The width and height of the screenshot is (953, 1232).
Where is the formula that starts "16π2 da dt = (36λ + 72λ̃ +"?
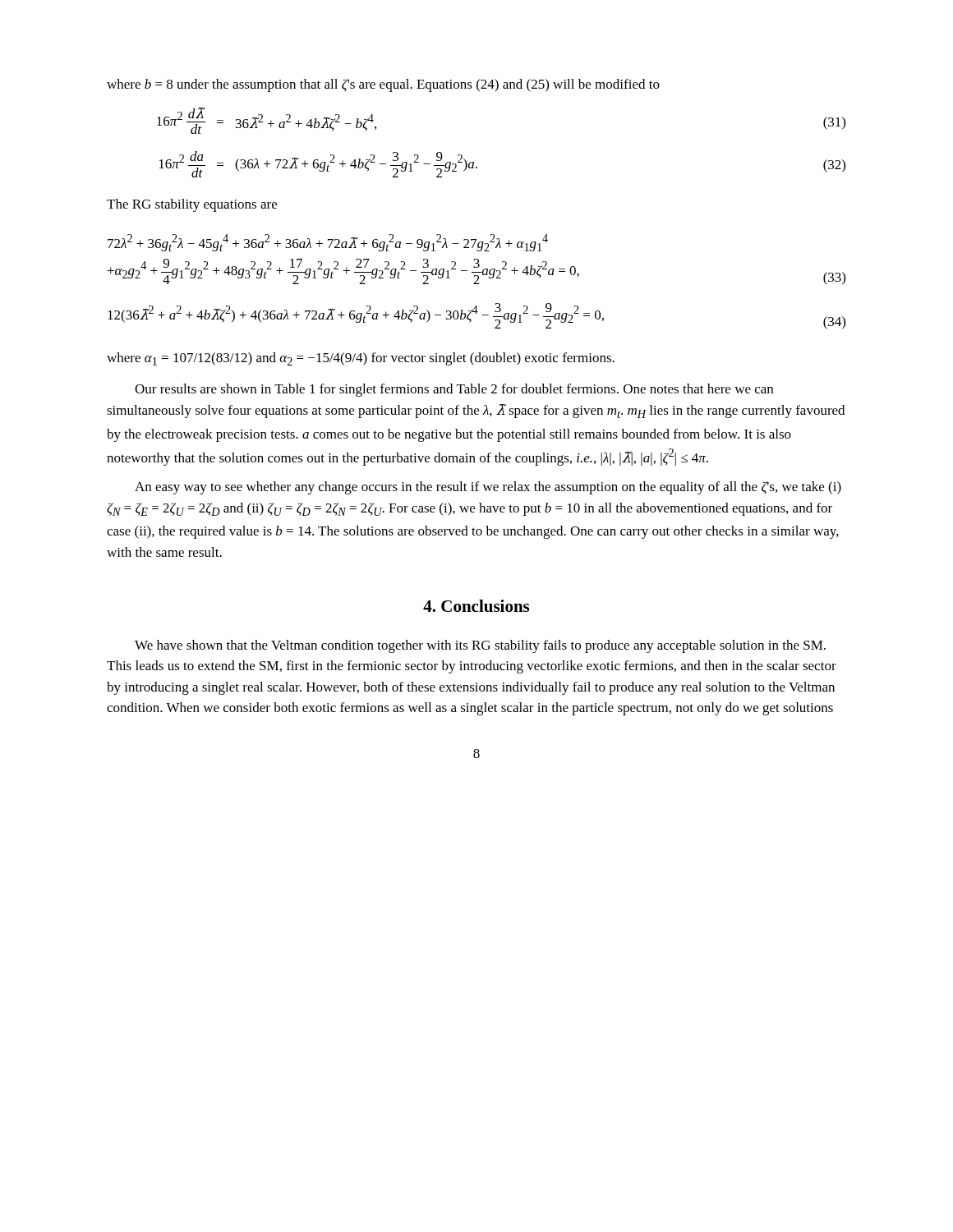tap(476, 165)
